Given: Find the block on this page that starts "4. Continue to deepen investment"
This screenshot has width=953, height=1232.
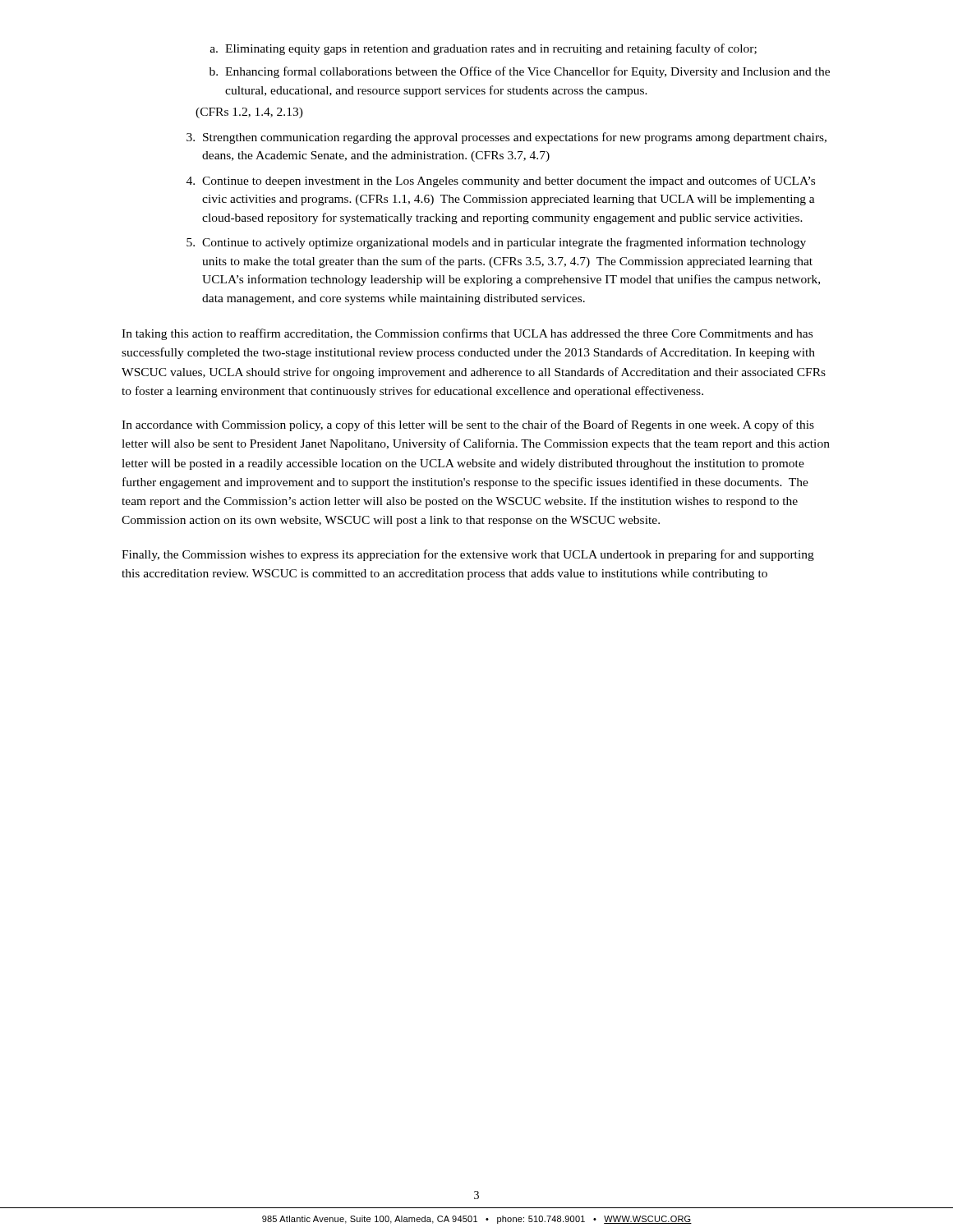Looking at the screenshot, I should click(501, 199).
